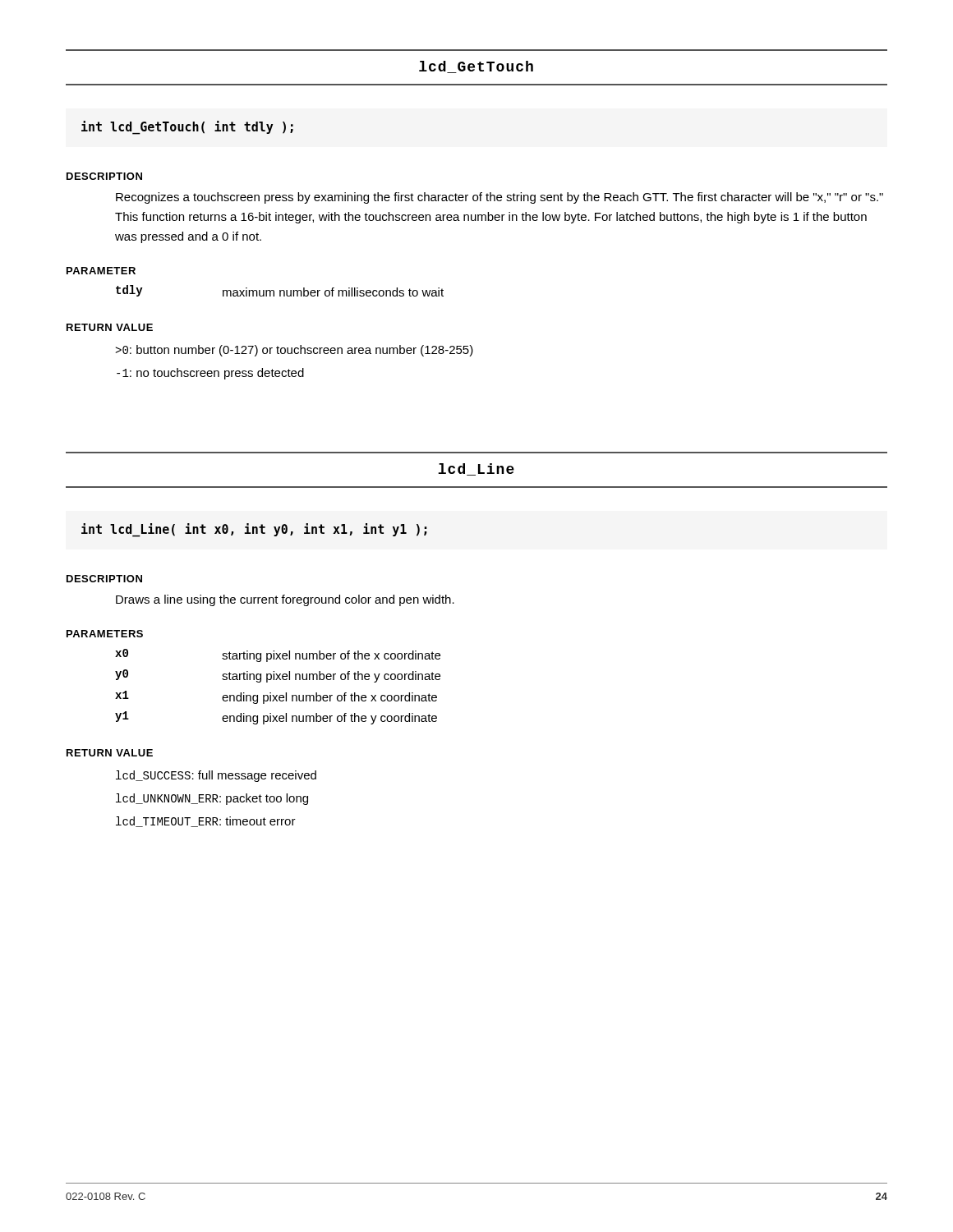Find the block on this page that starts "x0 starting pixel number"
Viewport: 953px width, 1232px height.
click(278, 655)
